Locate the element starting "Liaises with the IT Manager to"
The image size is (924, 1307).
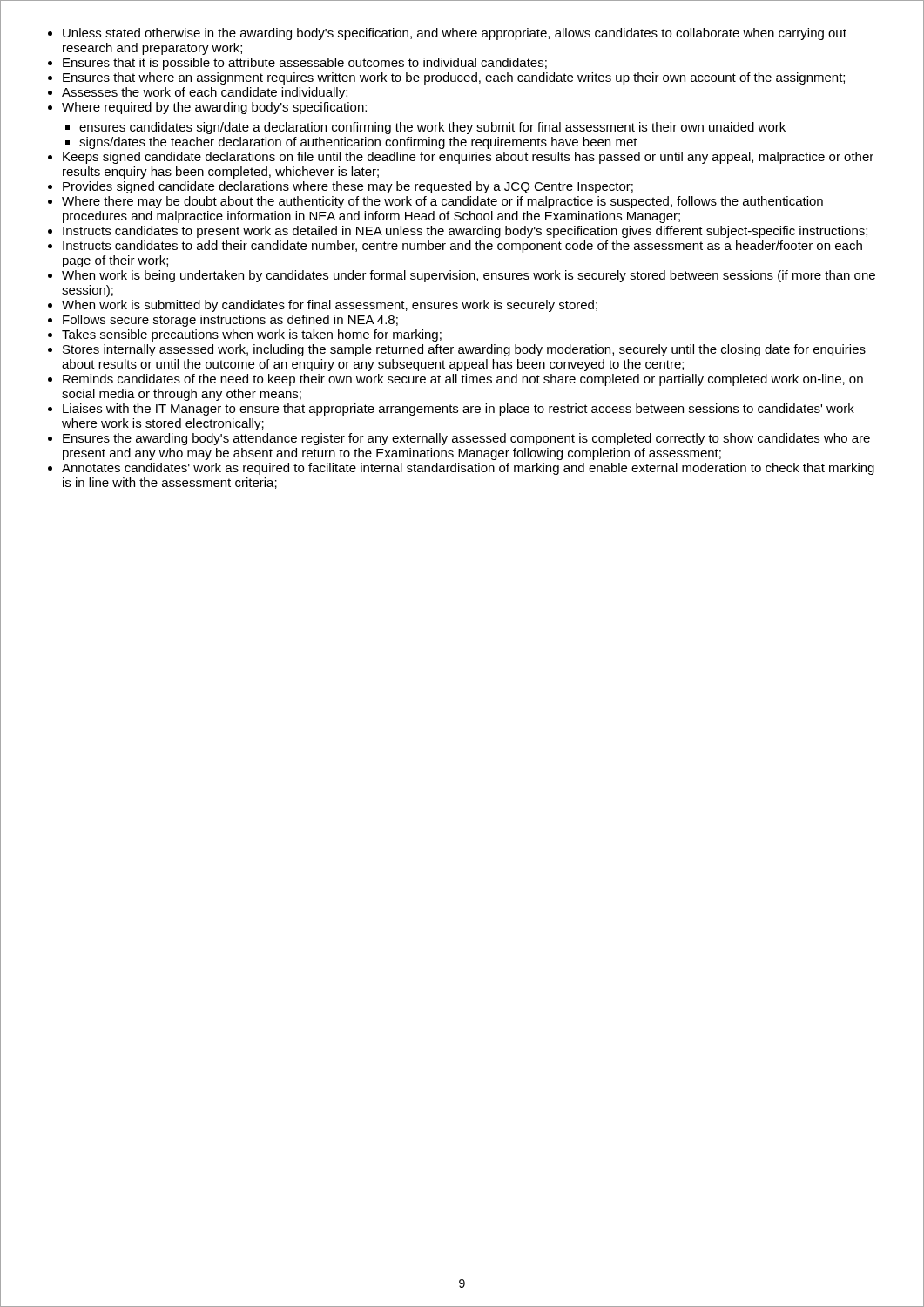click(x=472, y=416)
